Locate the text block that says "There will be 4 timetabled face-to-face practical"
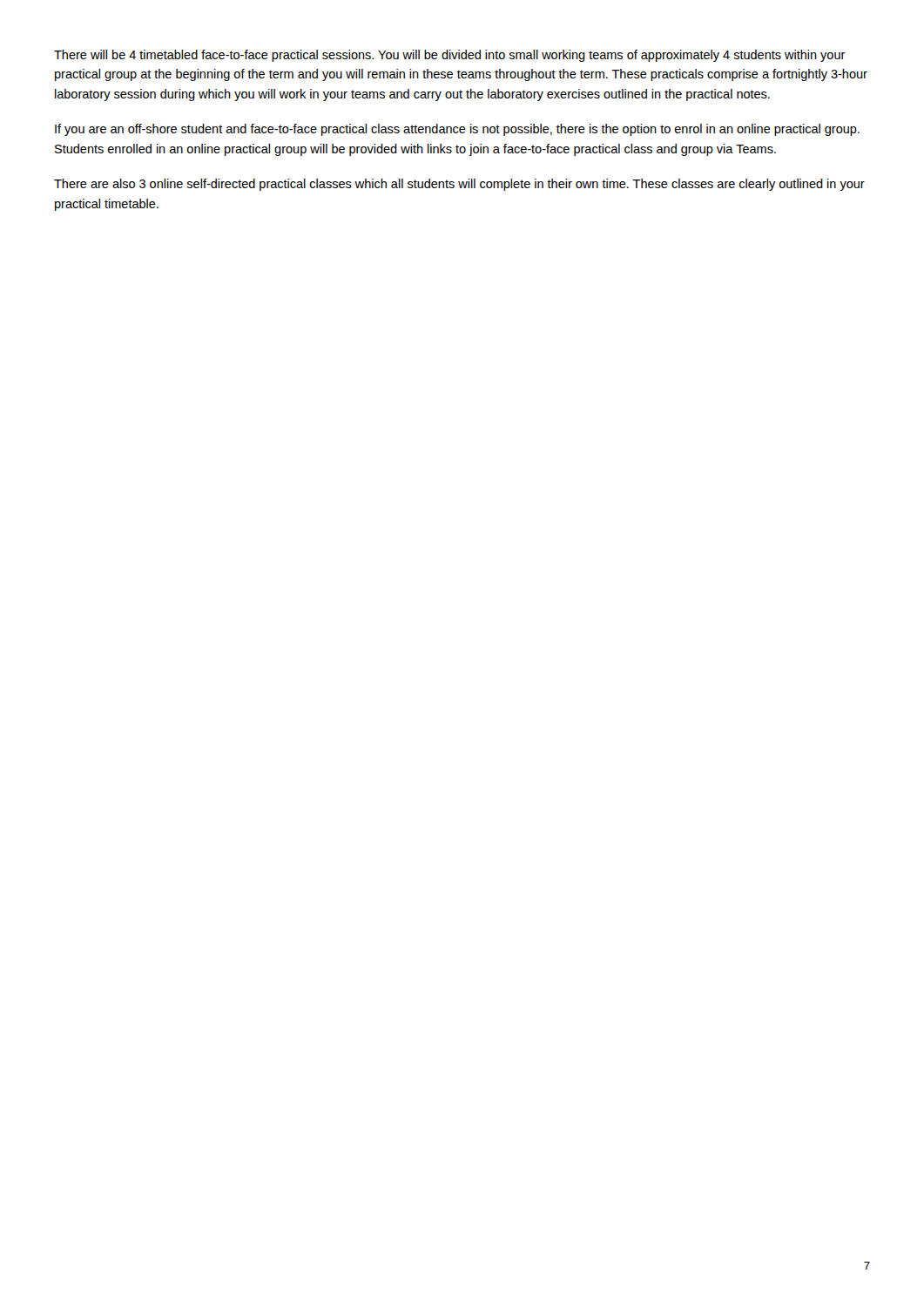 [x=461, y=74]
